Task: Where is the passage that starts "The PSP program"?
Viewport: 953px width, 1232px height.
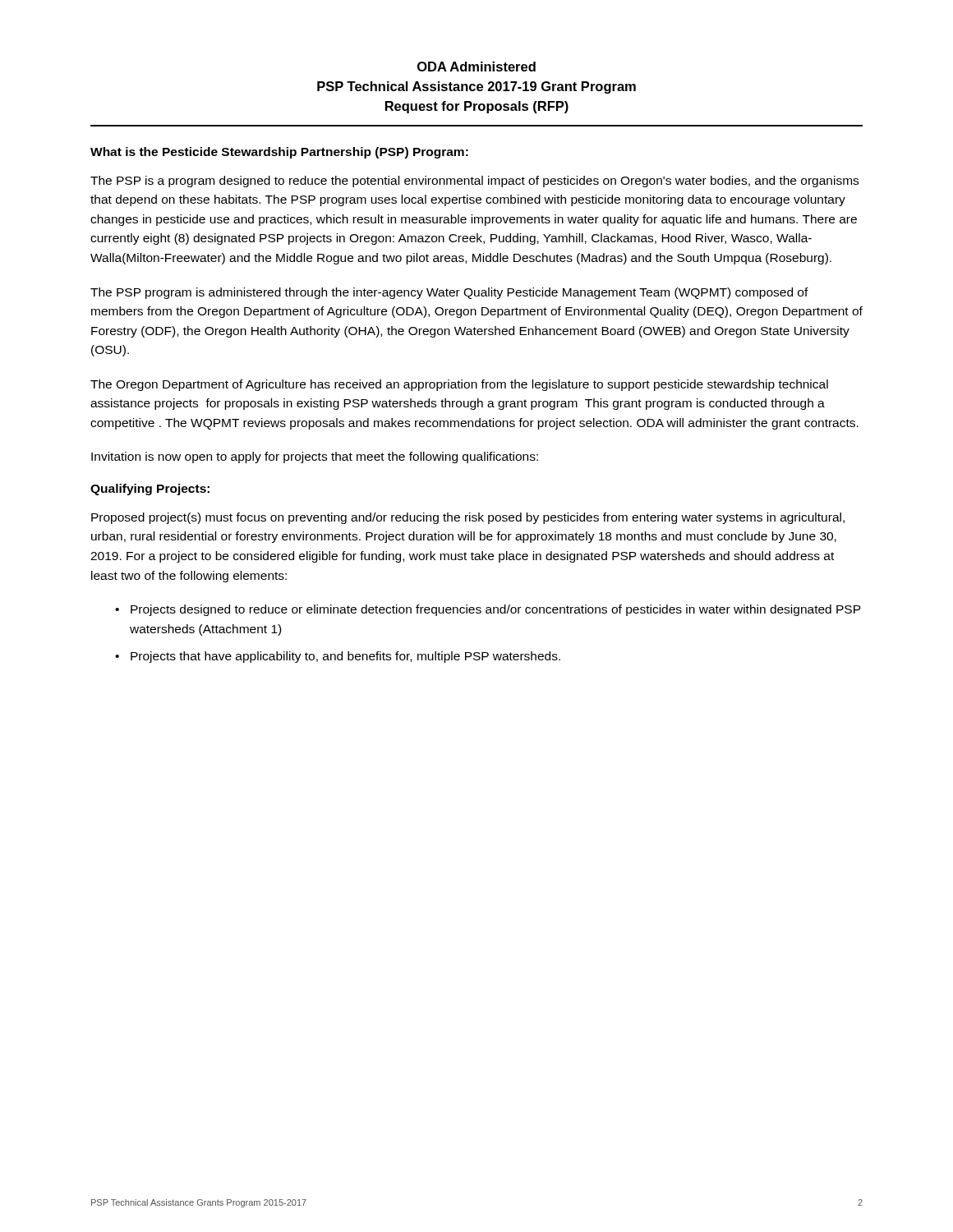Action: click(476, 321)
